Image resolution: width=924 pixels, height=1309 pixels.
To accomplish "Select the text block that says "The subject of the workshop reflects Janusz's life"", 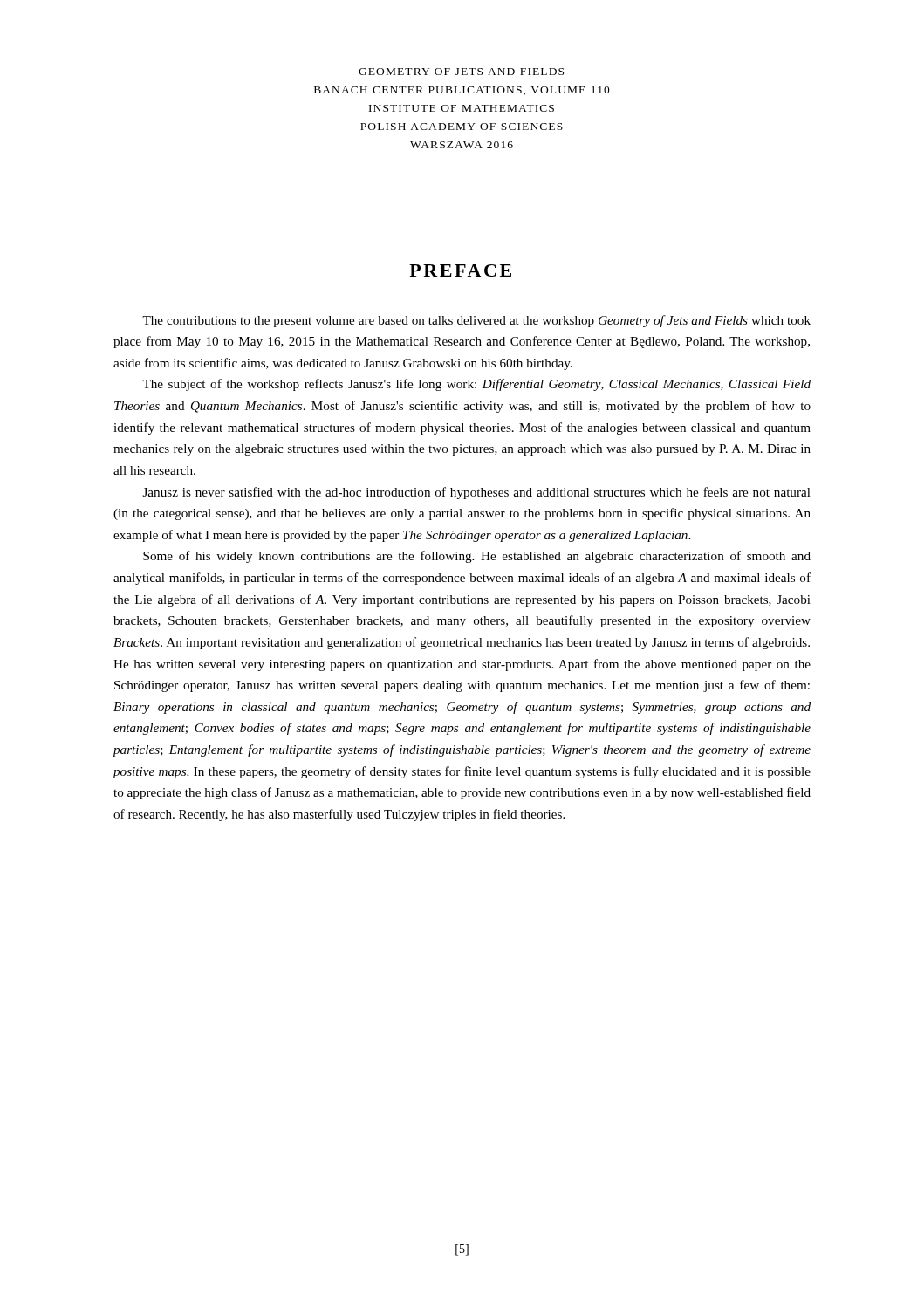I will coord(462,427).
